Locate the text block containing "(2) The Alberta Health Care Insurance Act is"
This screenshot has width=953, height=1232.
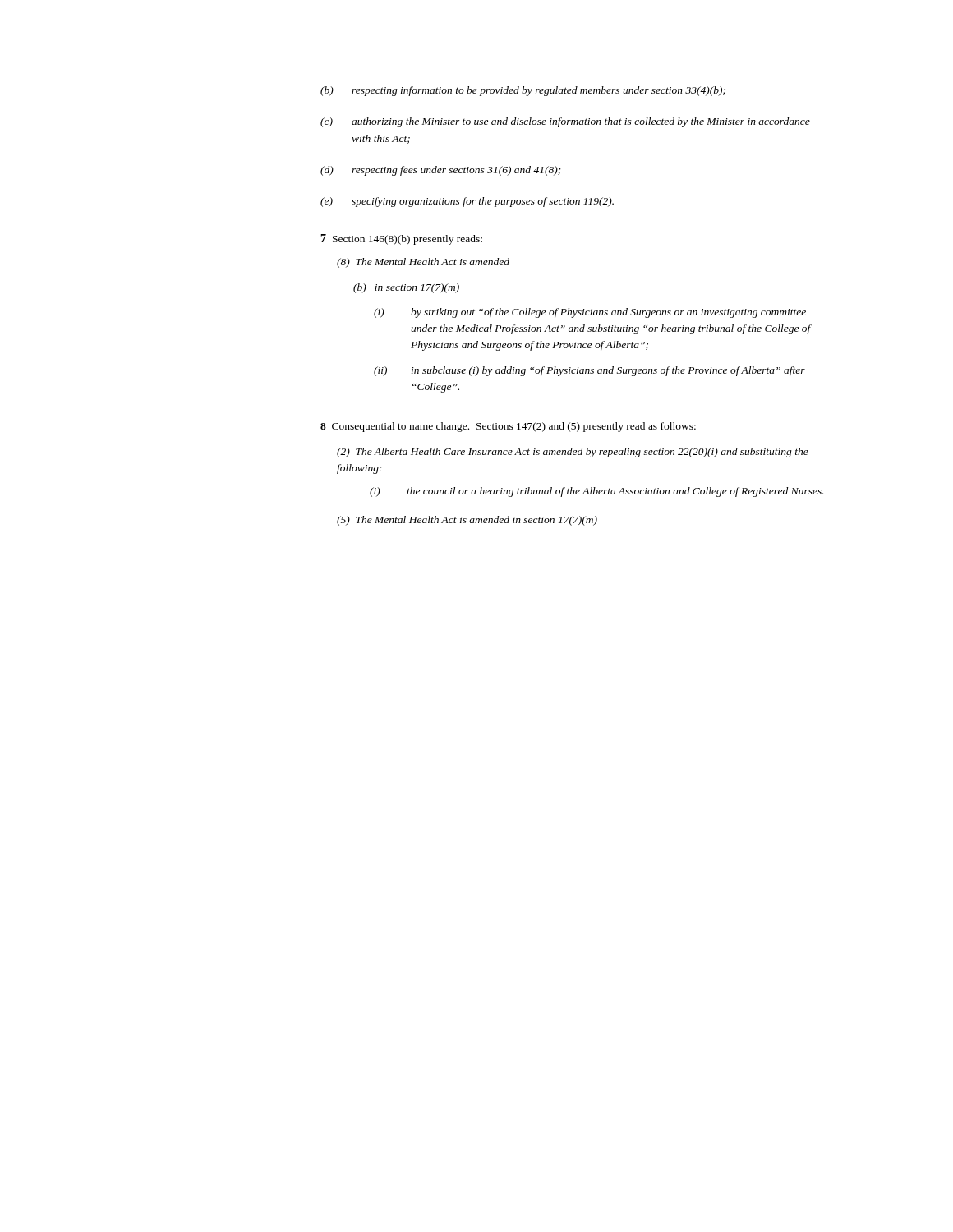(572, 460)
